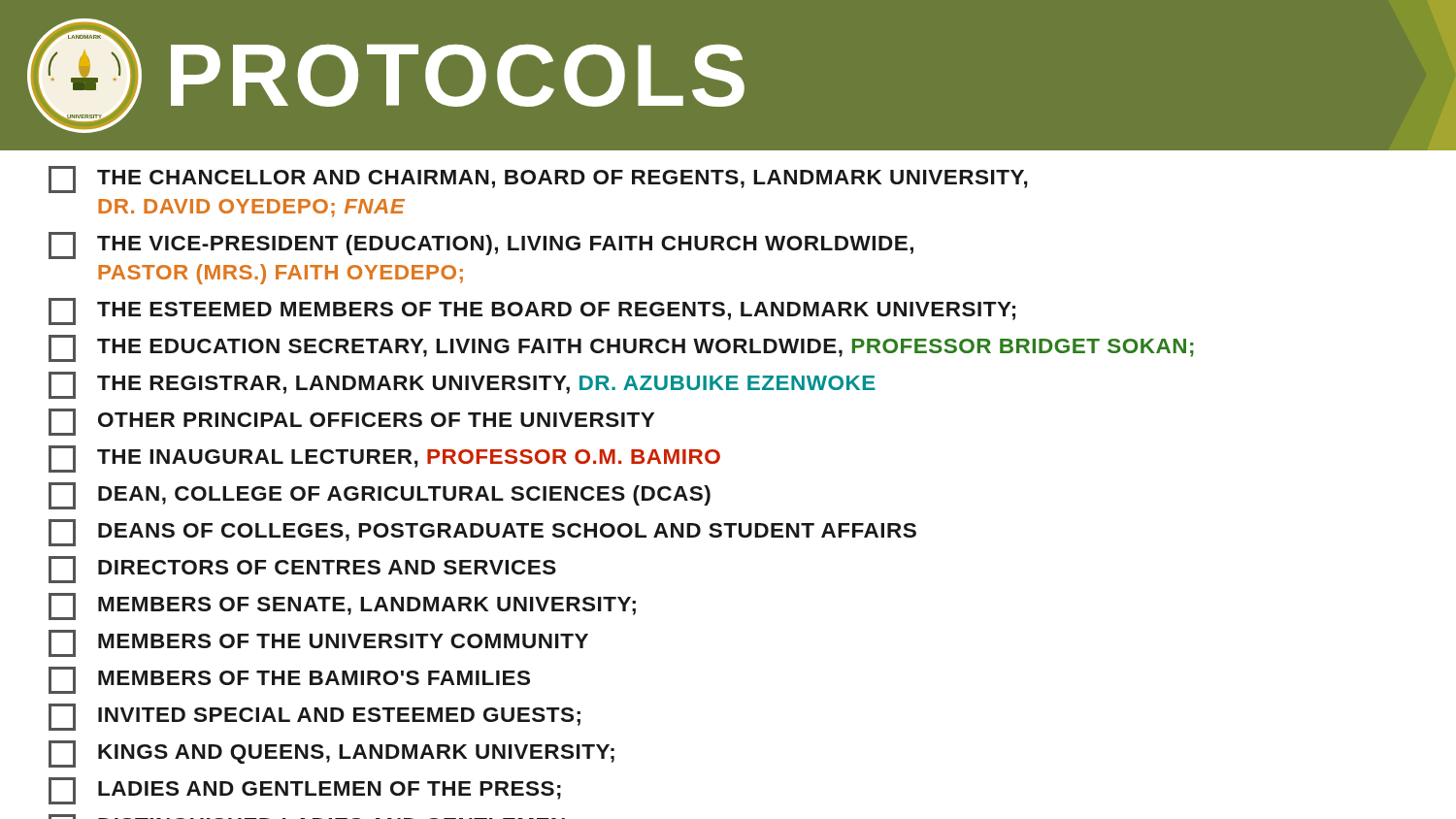Image resolution: width=1456 pixels, height=819 pixels.
Task: Find the block on this page that starts "THE EDUCATION SECRETARY, LIVING FAITH"
Action: (x=728, y=346)
